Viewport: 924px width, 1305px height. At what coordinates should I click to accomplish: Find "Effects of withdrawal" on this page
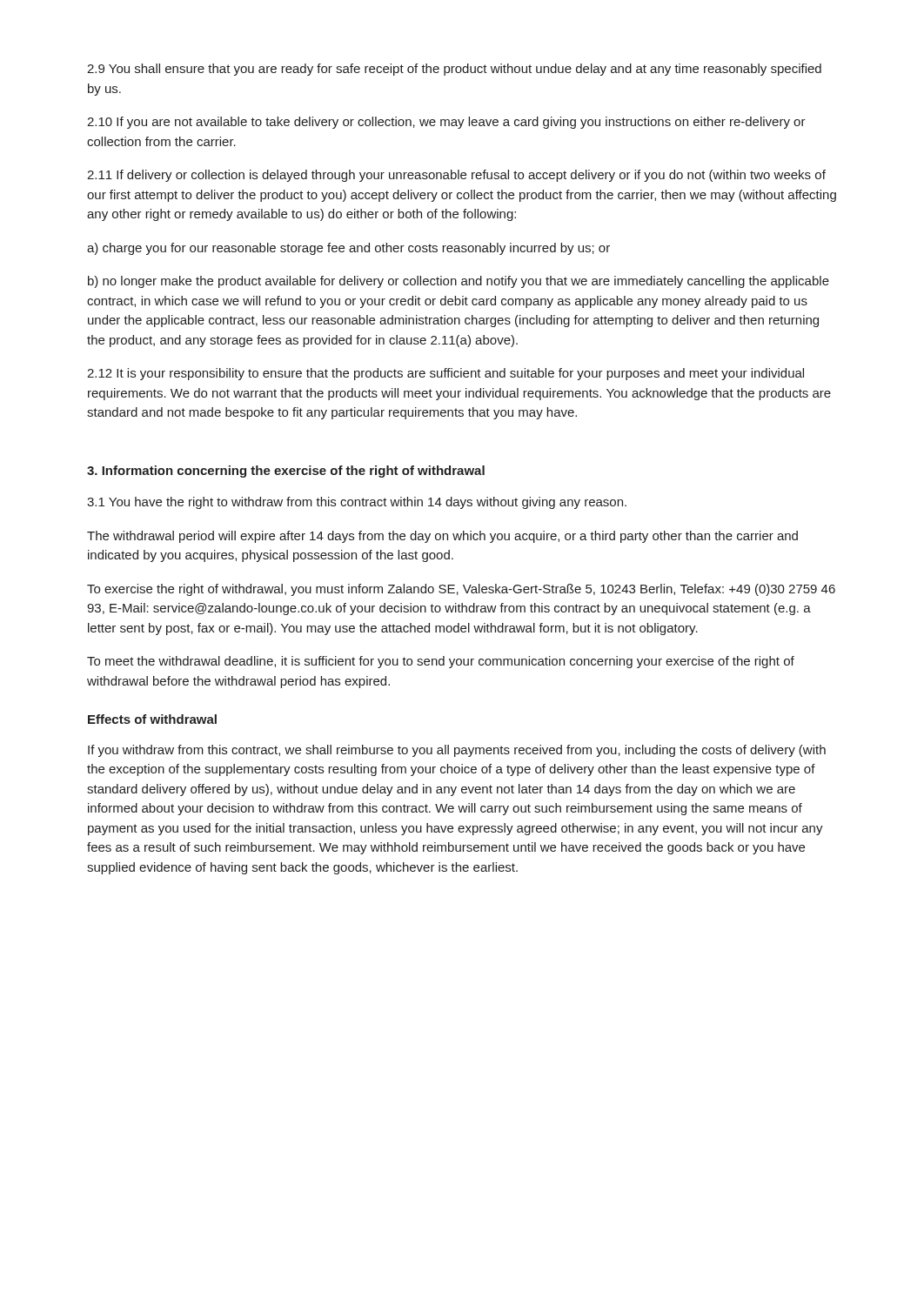tap(152, 719)
